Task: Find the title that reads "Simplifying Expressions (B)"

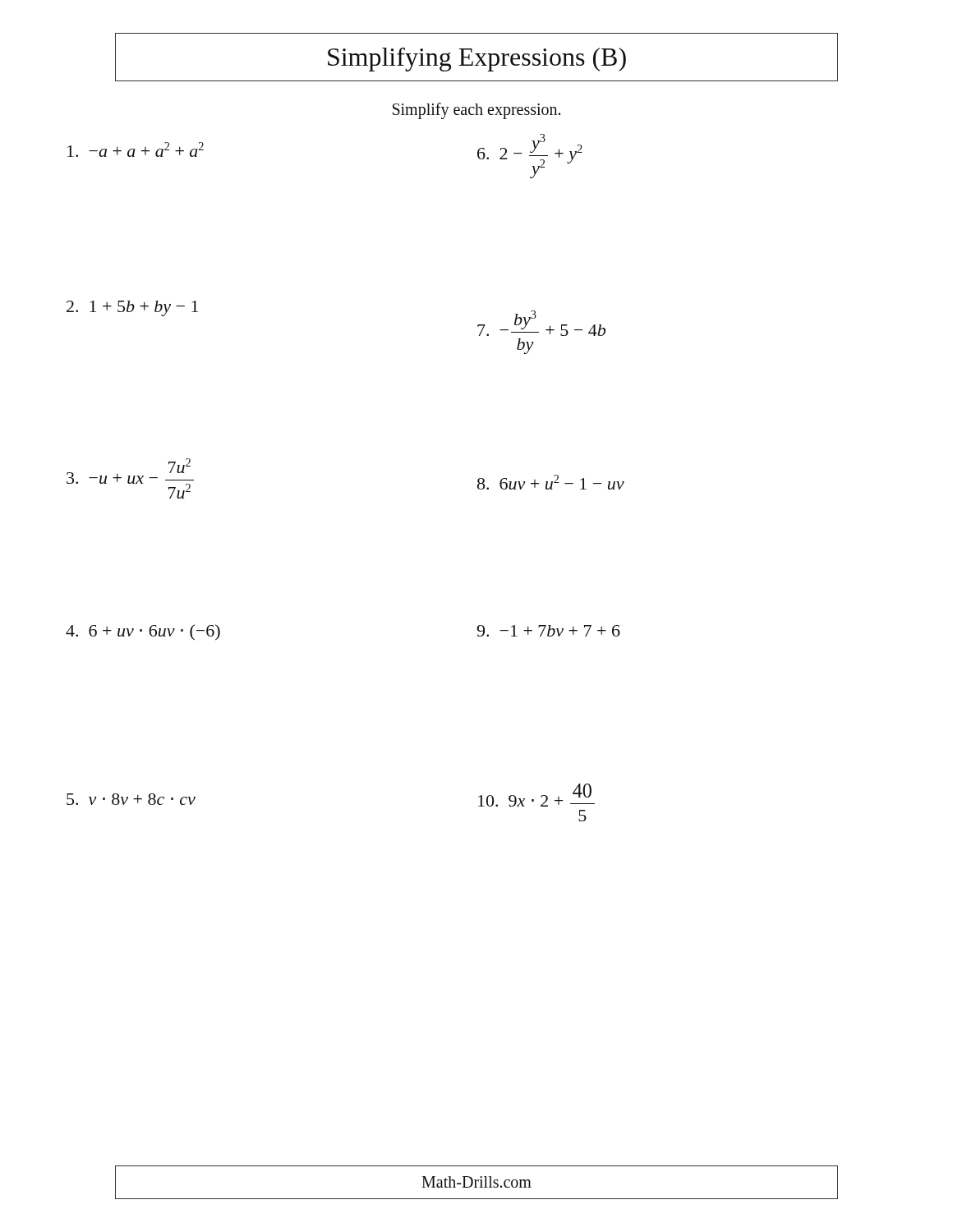Action: pos(476,57)
